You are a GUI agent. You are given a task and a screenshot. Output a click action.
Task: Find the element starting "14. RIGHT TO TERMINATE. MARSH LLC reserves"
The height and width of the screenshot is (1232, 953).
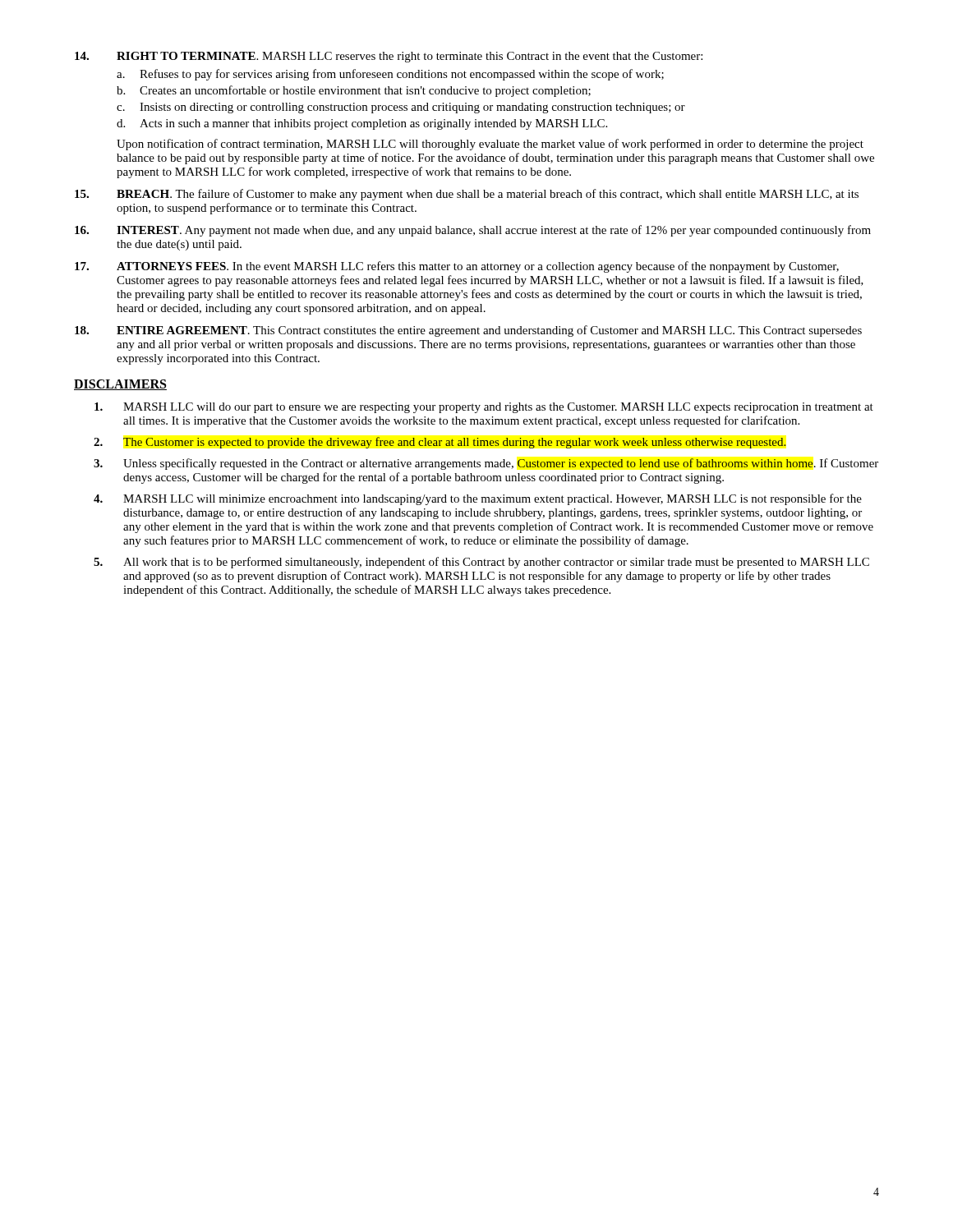476,114
